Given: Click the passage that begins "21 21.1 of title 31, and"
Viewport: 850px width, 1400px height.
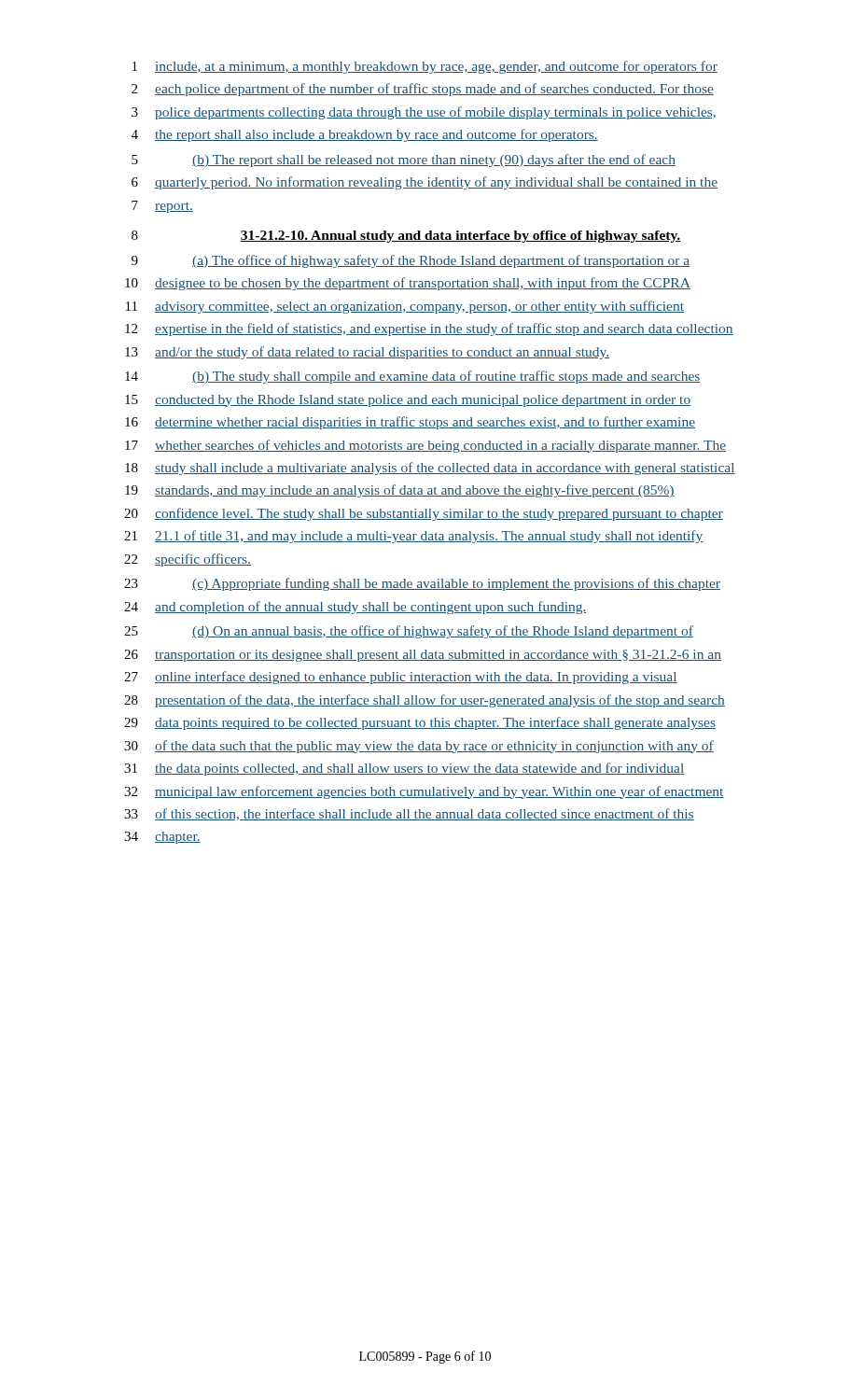Looking at the screenshot, I should pyautogui.click(x=434, y=536).
